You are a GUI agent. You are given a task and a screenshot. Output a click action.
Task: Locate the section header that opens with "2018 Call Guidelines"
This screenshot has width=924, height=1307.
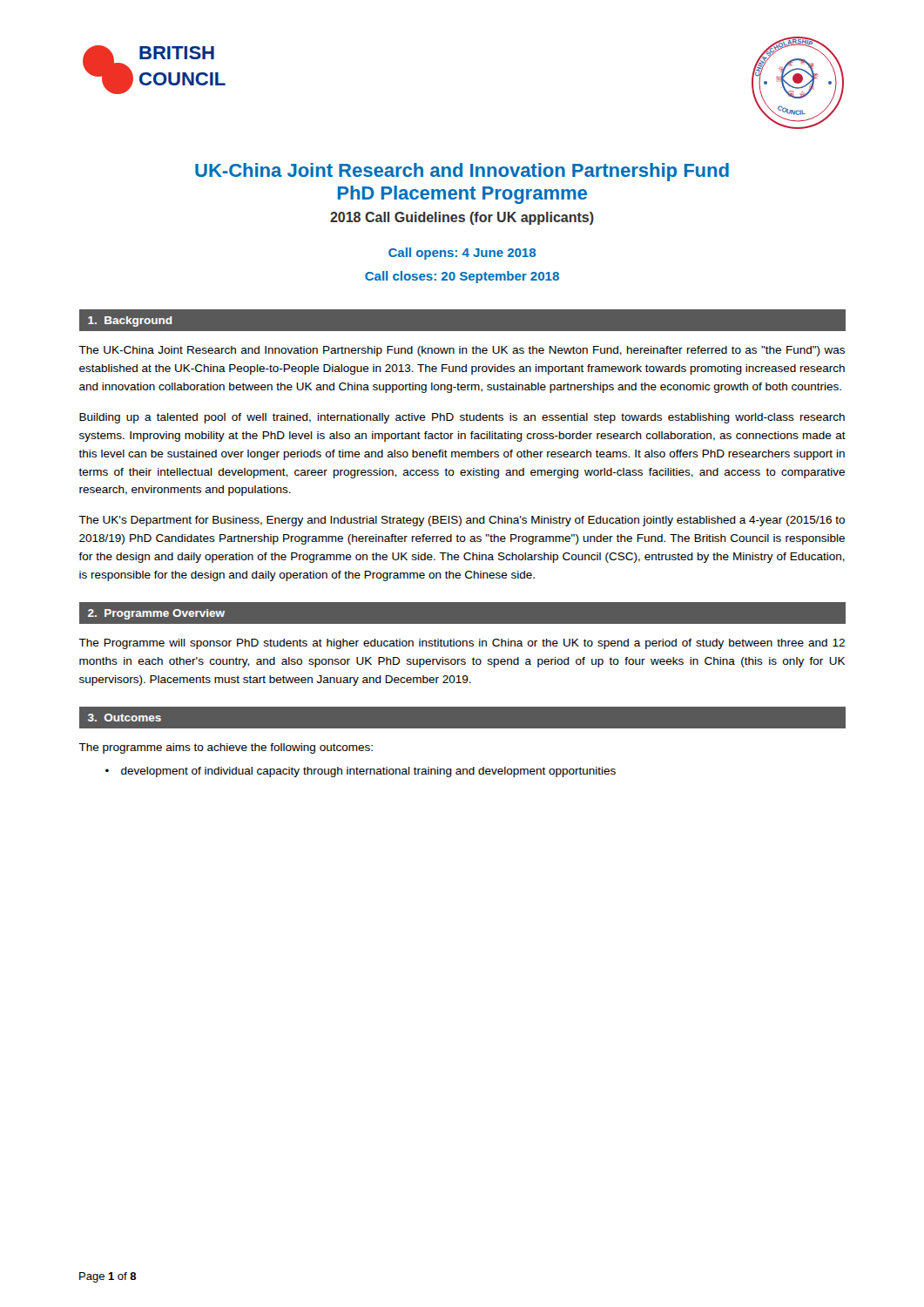[x=462, y=217]
